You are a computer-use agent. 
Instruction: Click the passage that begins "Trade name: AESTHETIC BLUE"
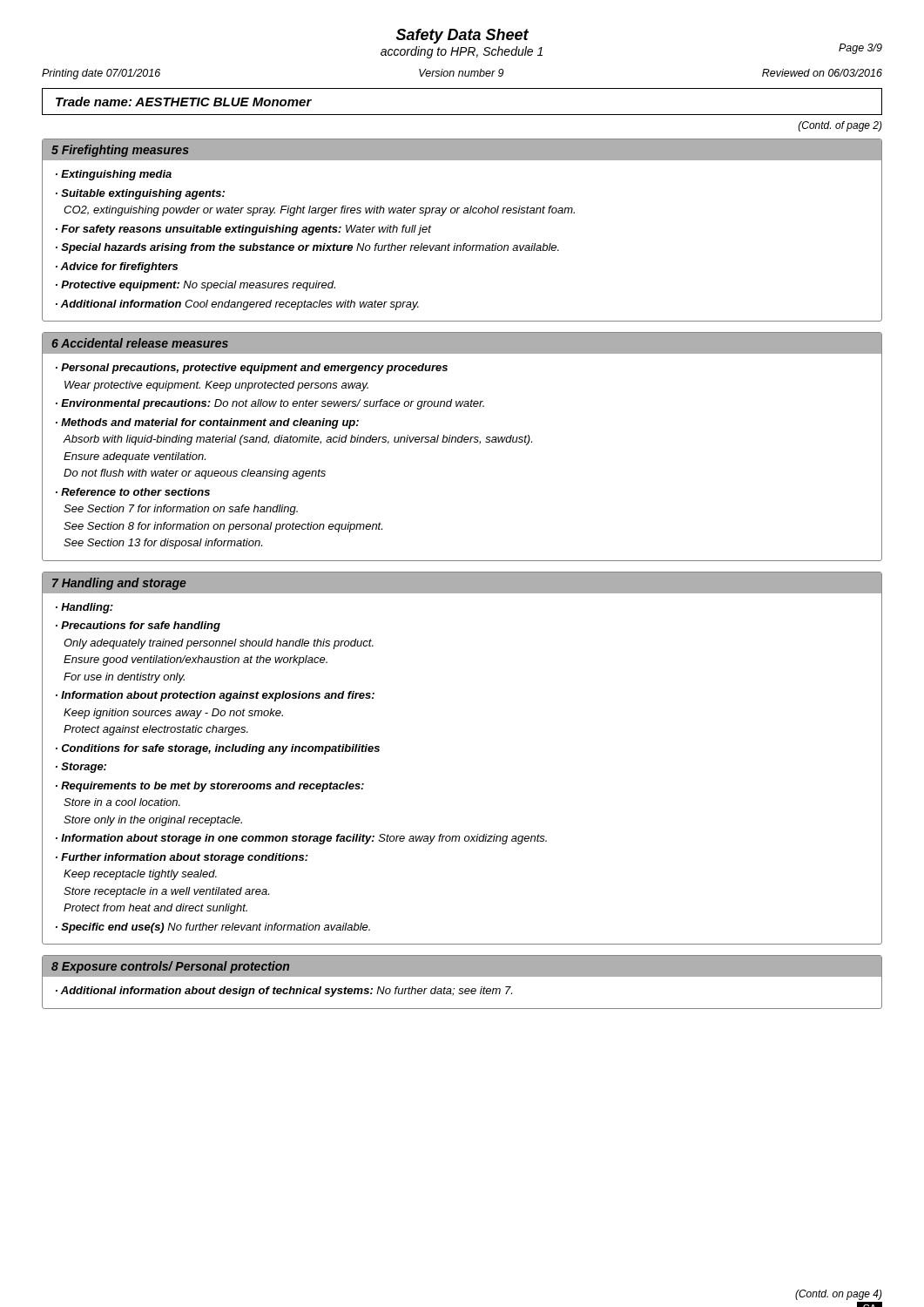pyautogui.click(x=183, y=101)
